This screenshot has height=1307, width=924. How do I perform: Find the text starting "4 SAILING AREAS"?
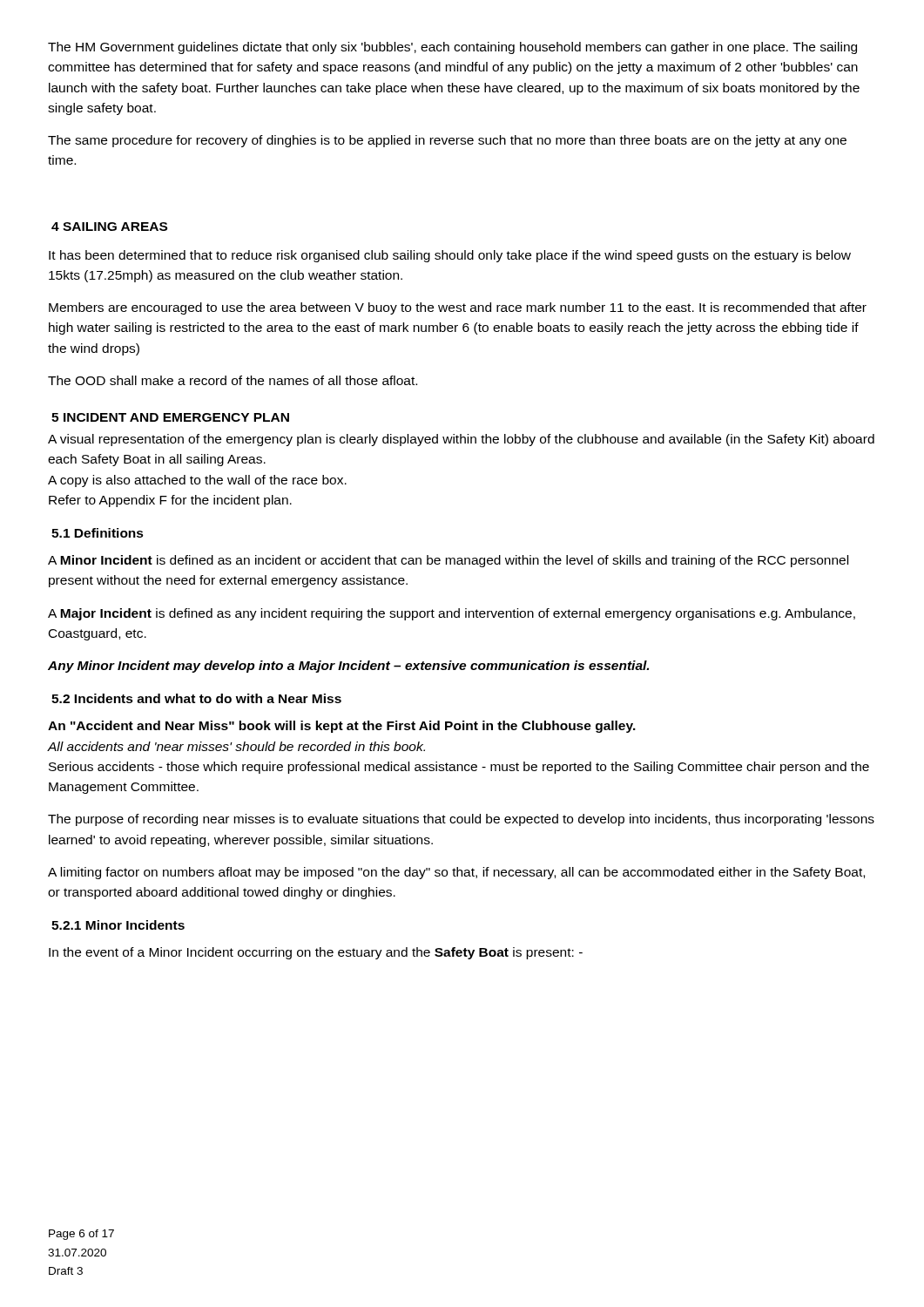(110, 226)
